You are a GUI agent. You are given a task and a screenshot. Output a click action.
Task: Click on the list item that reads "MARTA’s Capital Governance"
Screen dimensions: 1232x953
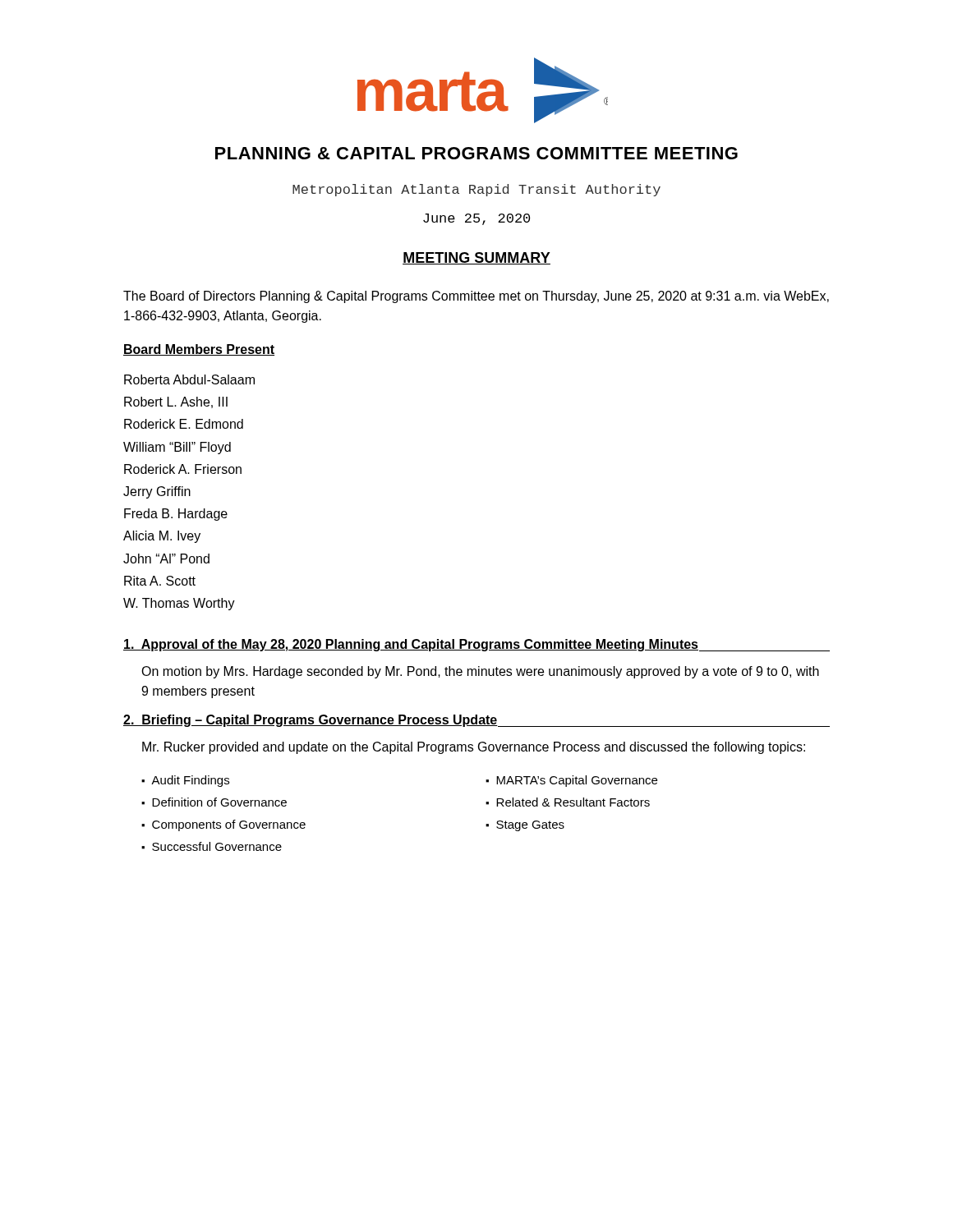click(577, 780)
